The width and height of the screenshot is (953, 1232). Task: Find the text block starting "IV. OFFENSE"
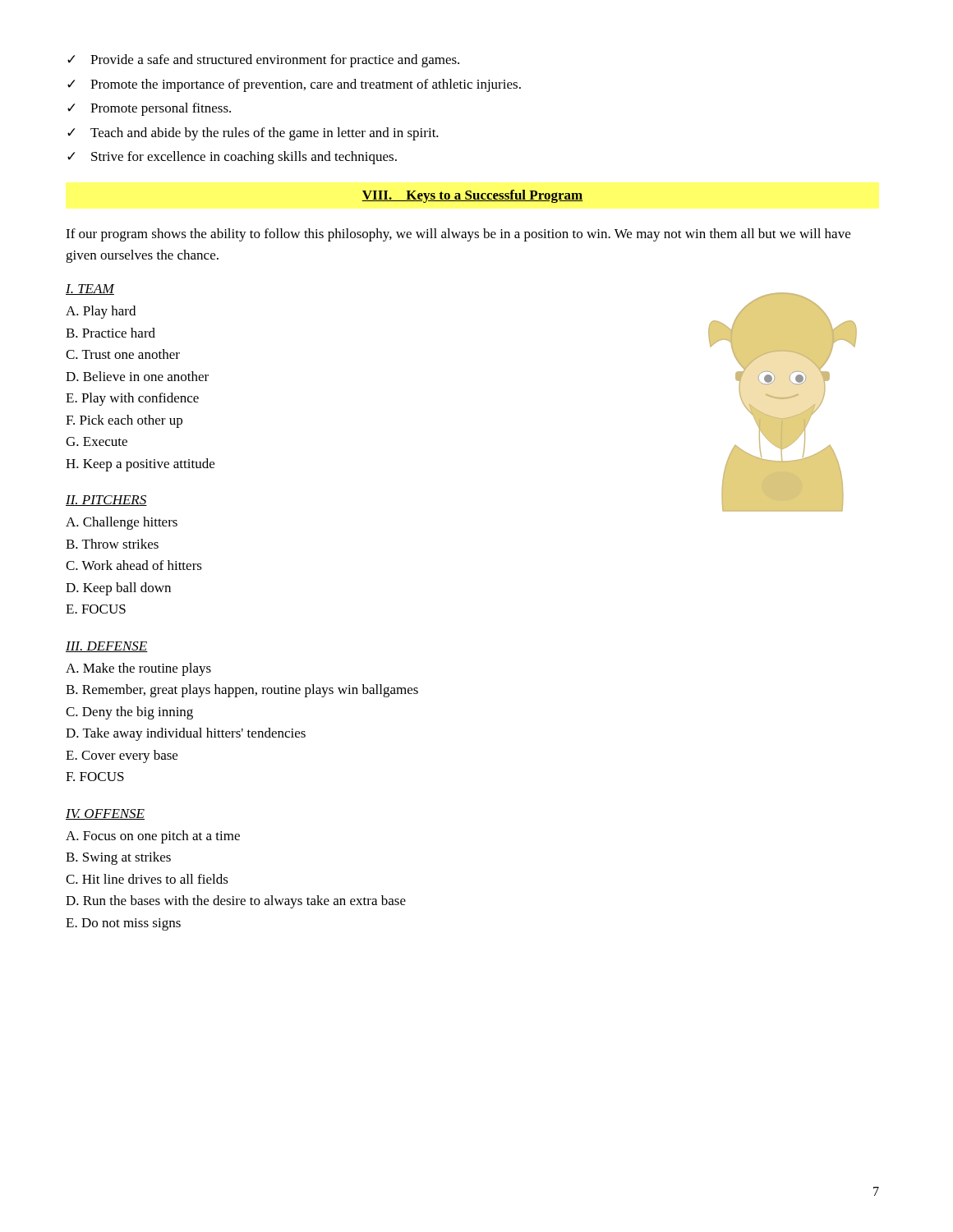105,813
